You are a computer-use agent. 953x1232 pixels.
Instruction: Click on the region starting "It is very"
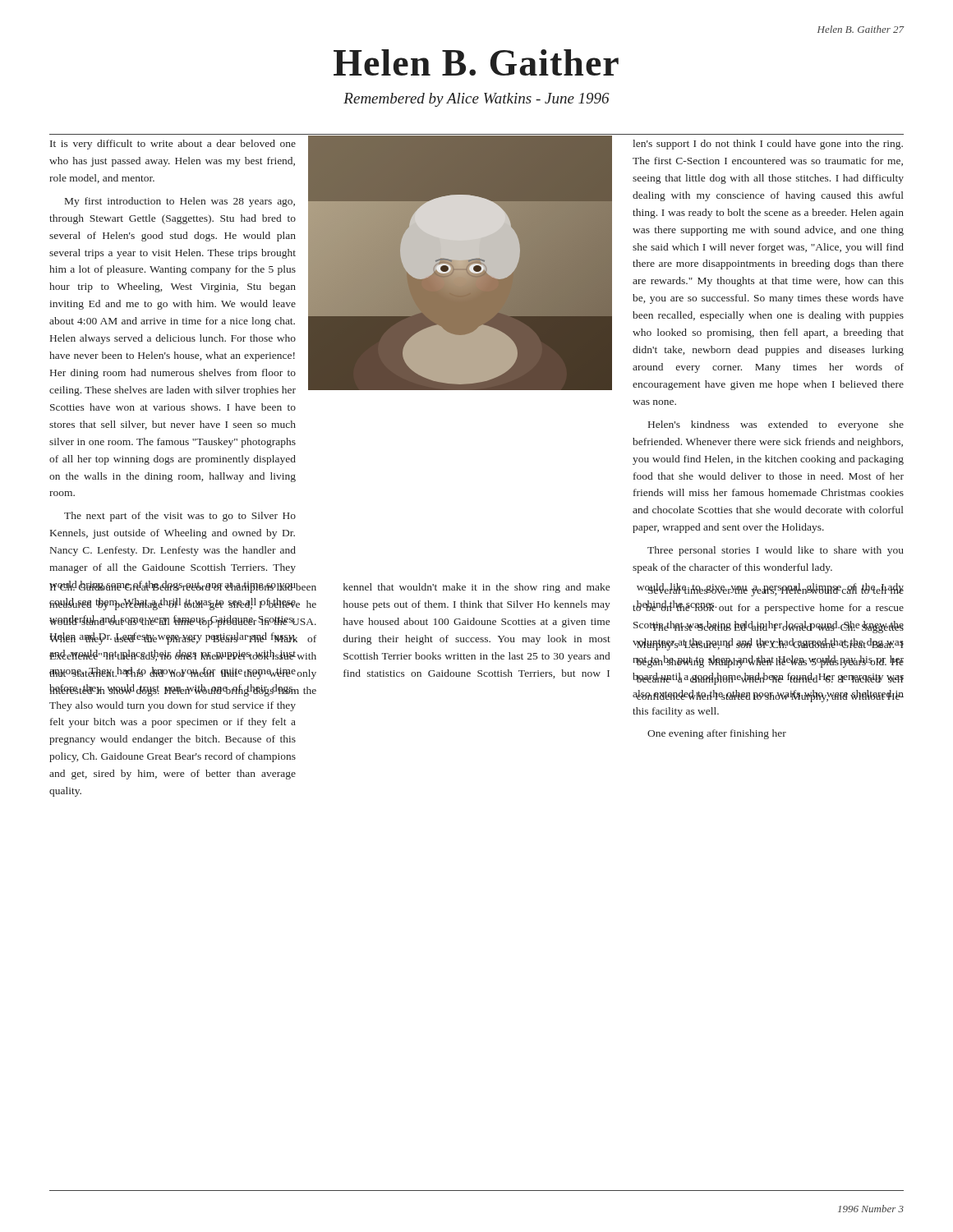pos(172,468)
